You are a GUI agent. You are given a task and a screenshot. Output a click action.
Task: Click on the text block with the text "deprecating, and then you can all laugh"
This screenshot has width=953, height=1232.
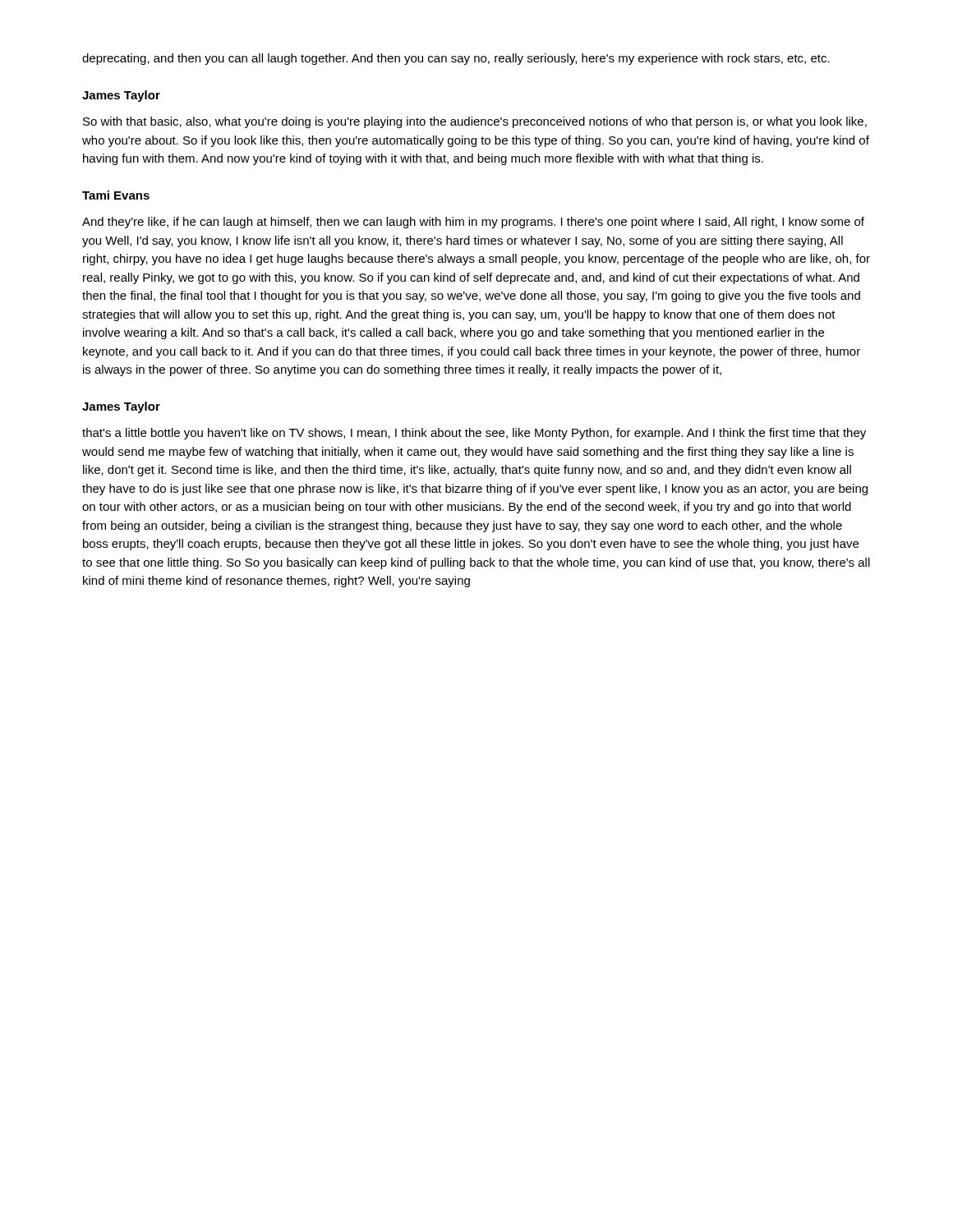coord(456,58)
